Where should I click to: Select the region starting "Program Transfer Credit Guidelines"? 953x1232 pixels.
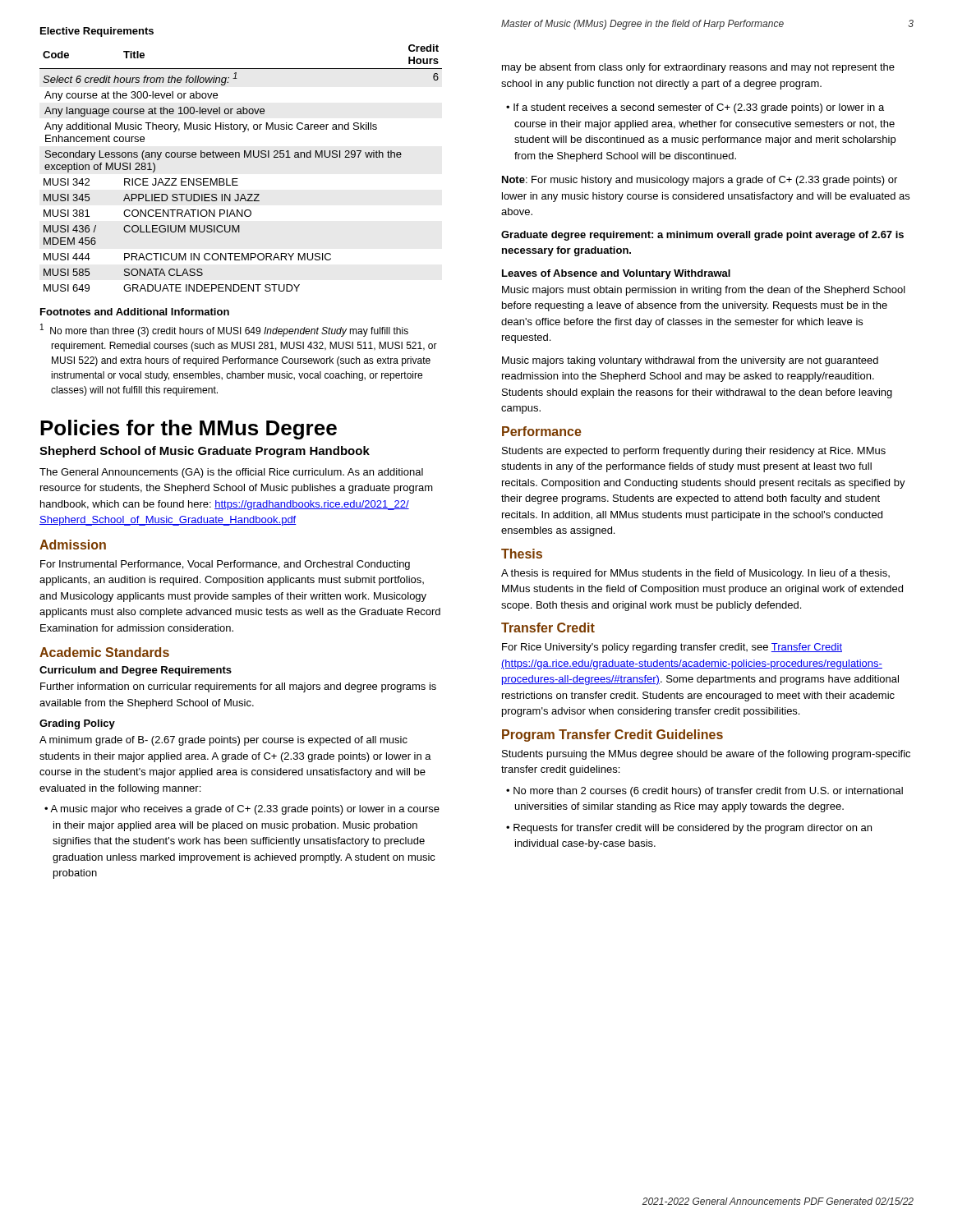pos(612,734)
